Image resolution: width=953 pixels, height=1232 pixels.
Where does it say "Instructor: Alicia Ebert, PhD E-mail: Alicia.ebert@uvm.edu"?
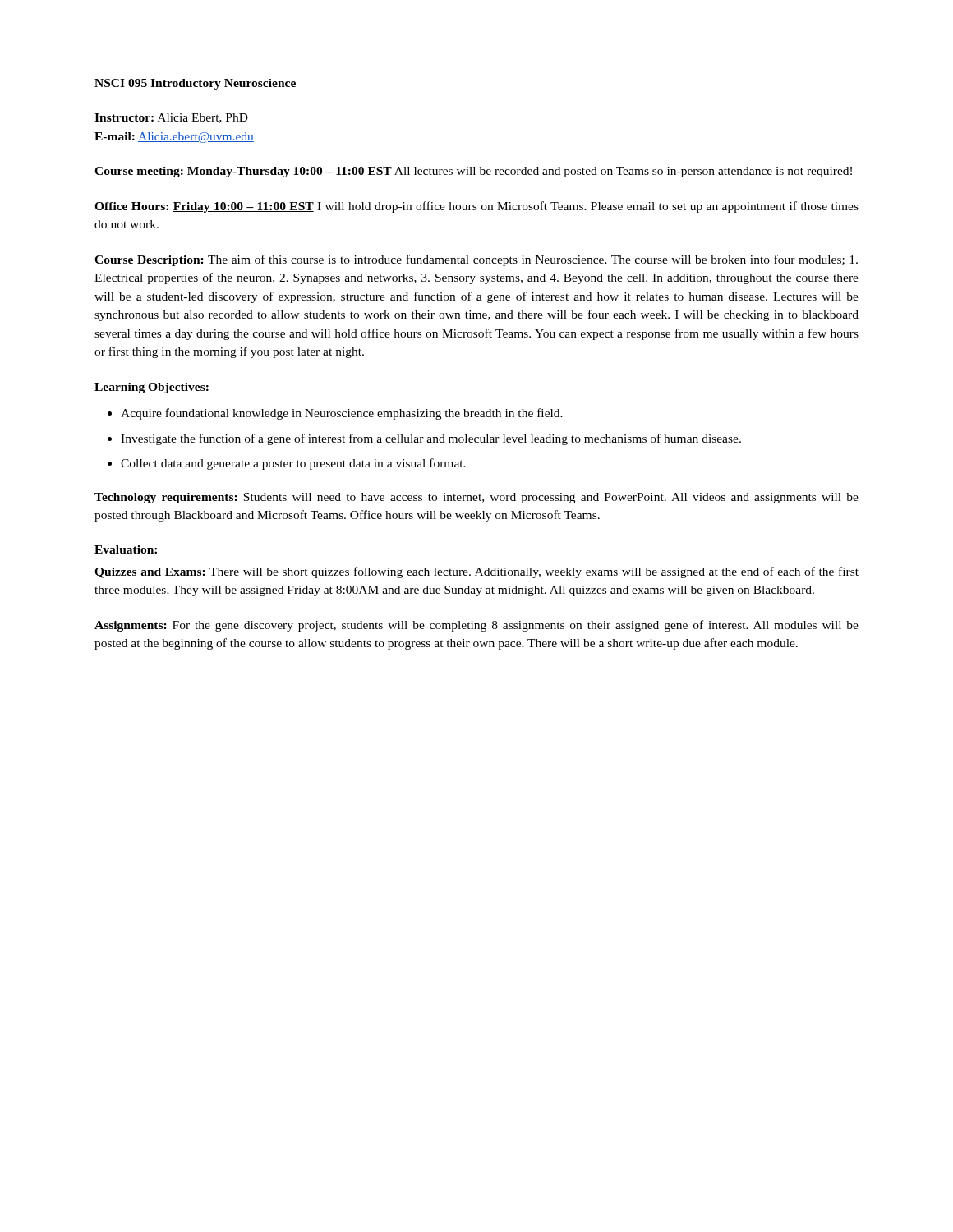171,118
